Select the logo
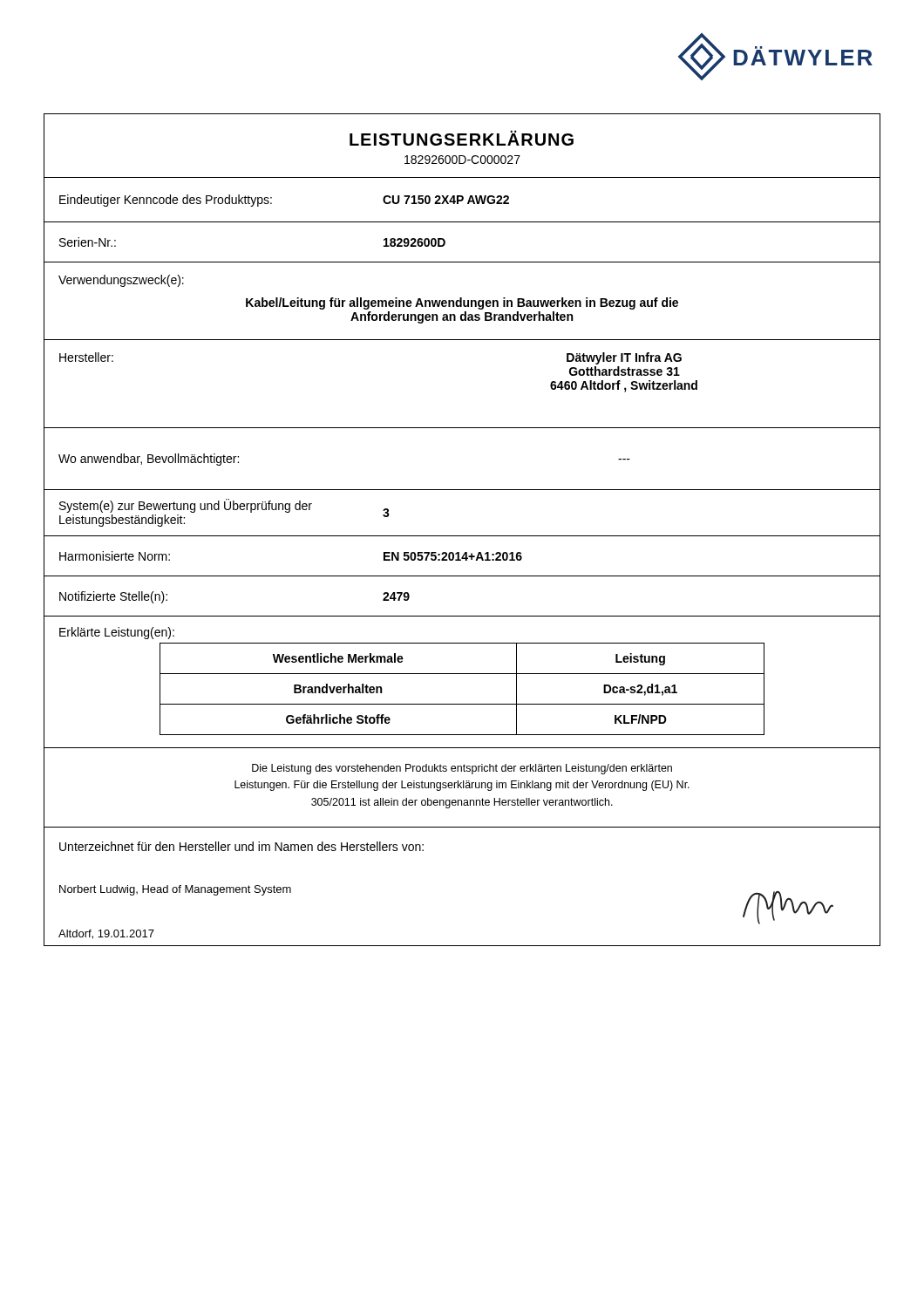 pyautogui.click(x=776, y=57)
